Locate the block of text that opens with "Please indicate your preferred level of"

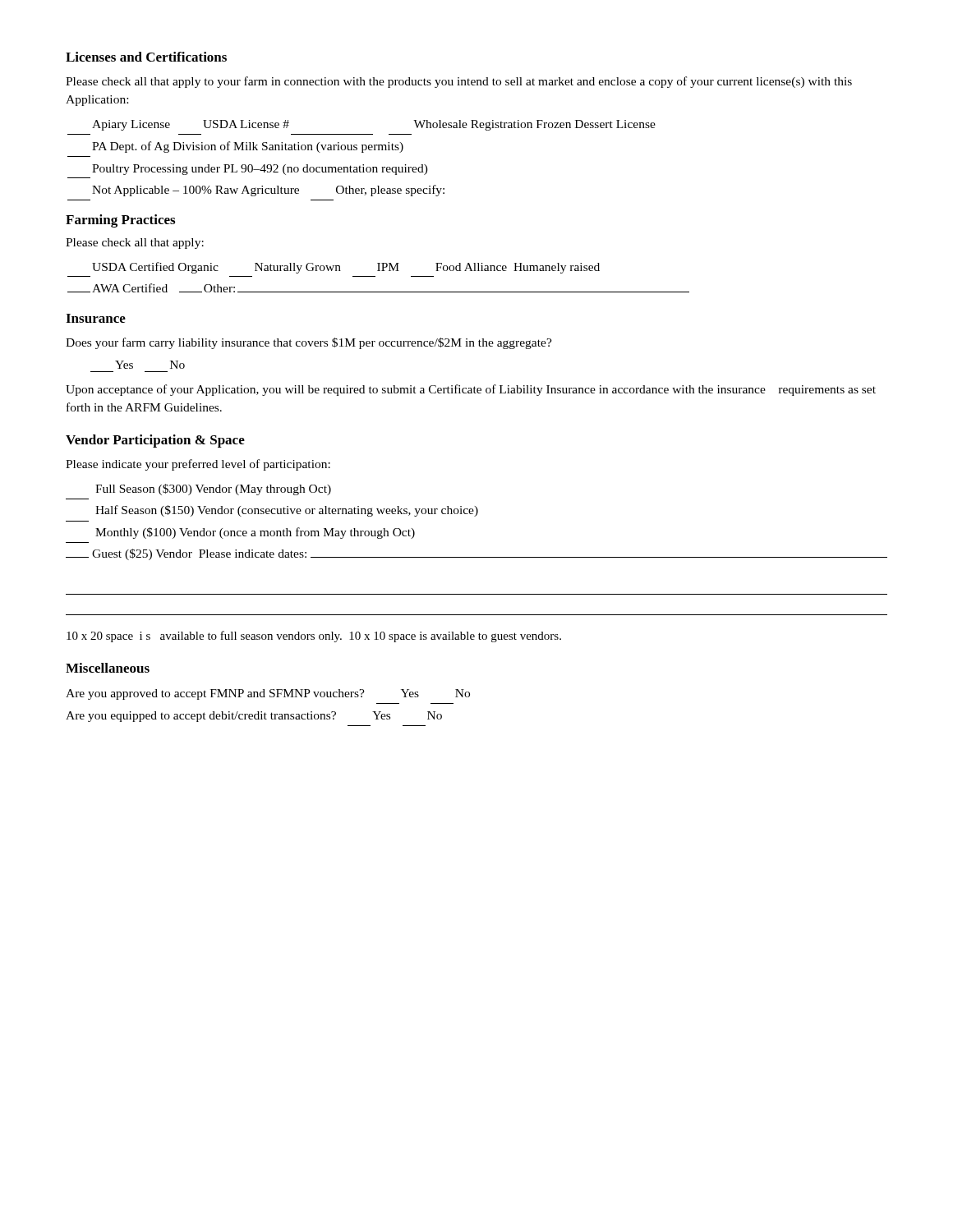coord(198,463)
